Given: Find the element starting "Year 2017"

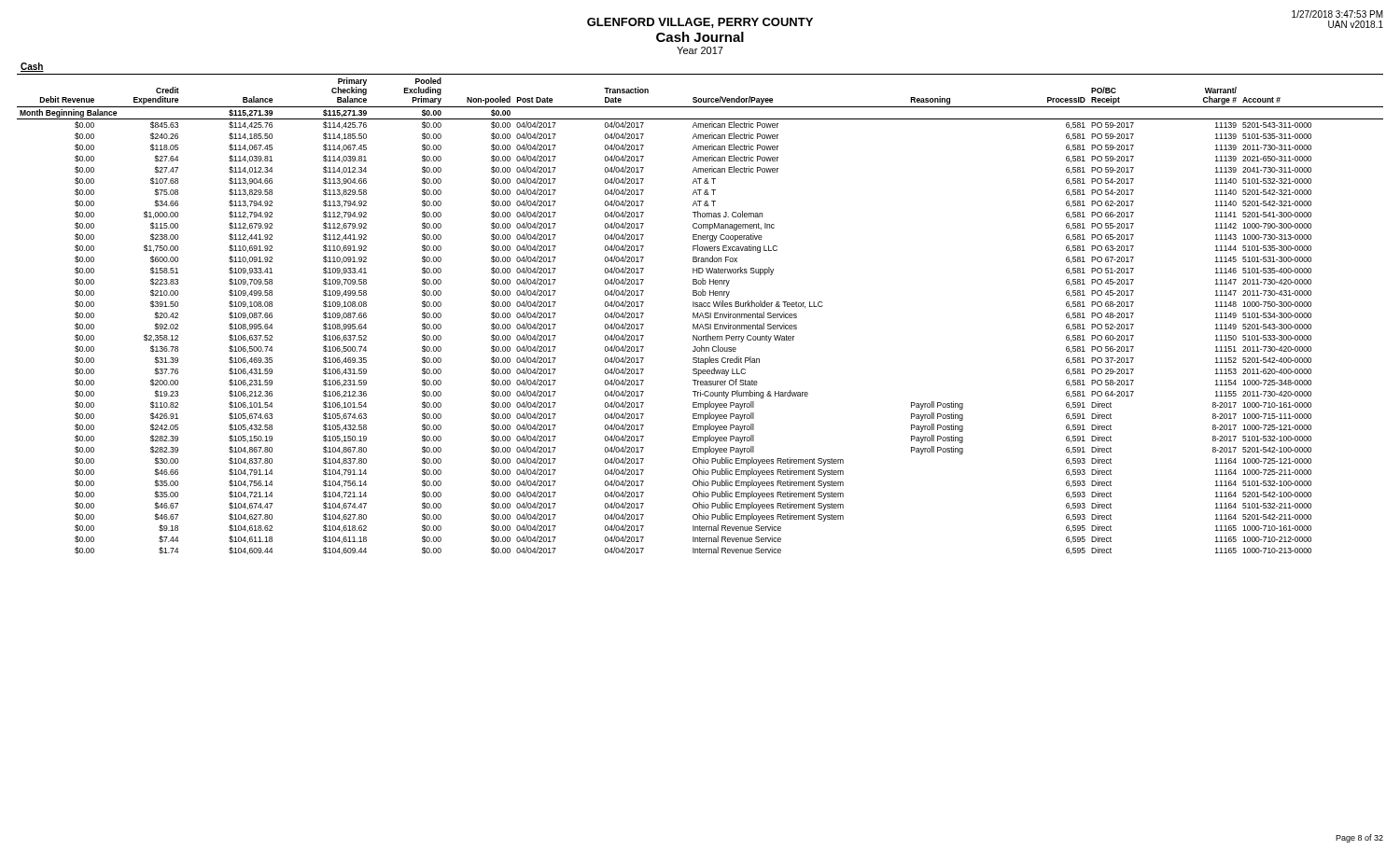Looking at the screenshot, I should coord(700,50).
